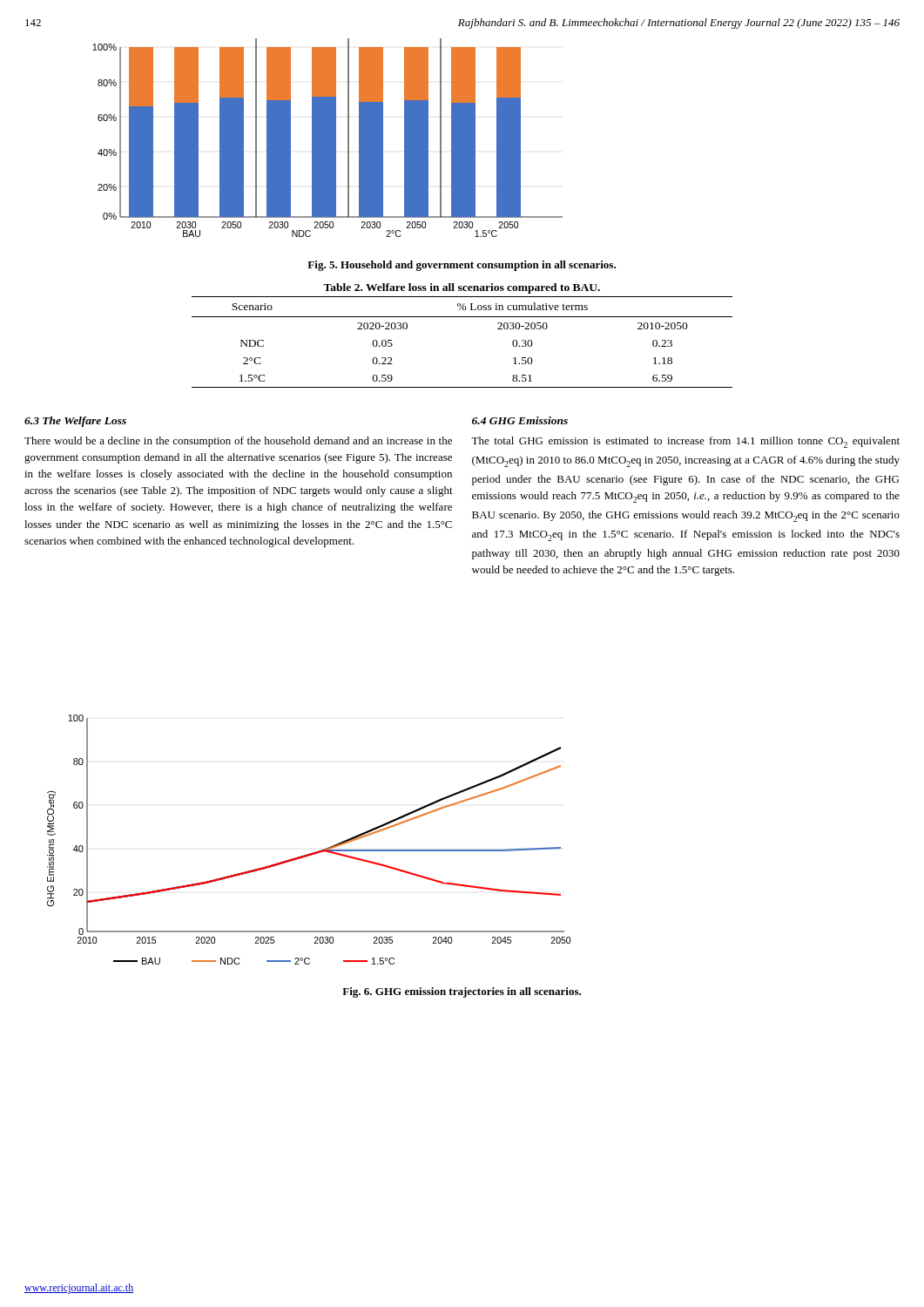
Task: Navigate to the region starting "There would be a decline in"
Action: pos(238,490)
